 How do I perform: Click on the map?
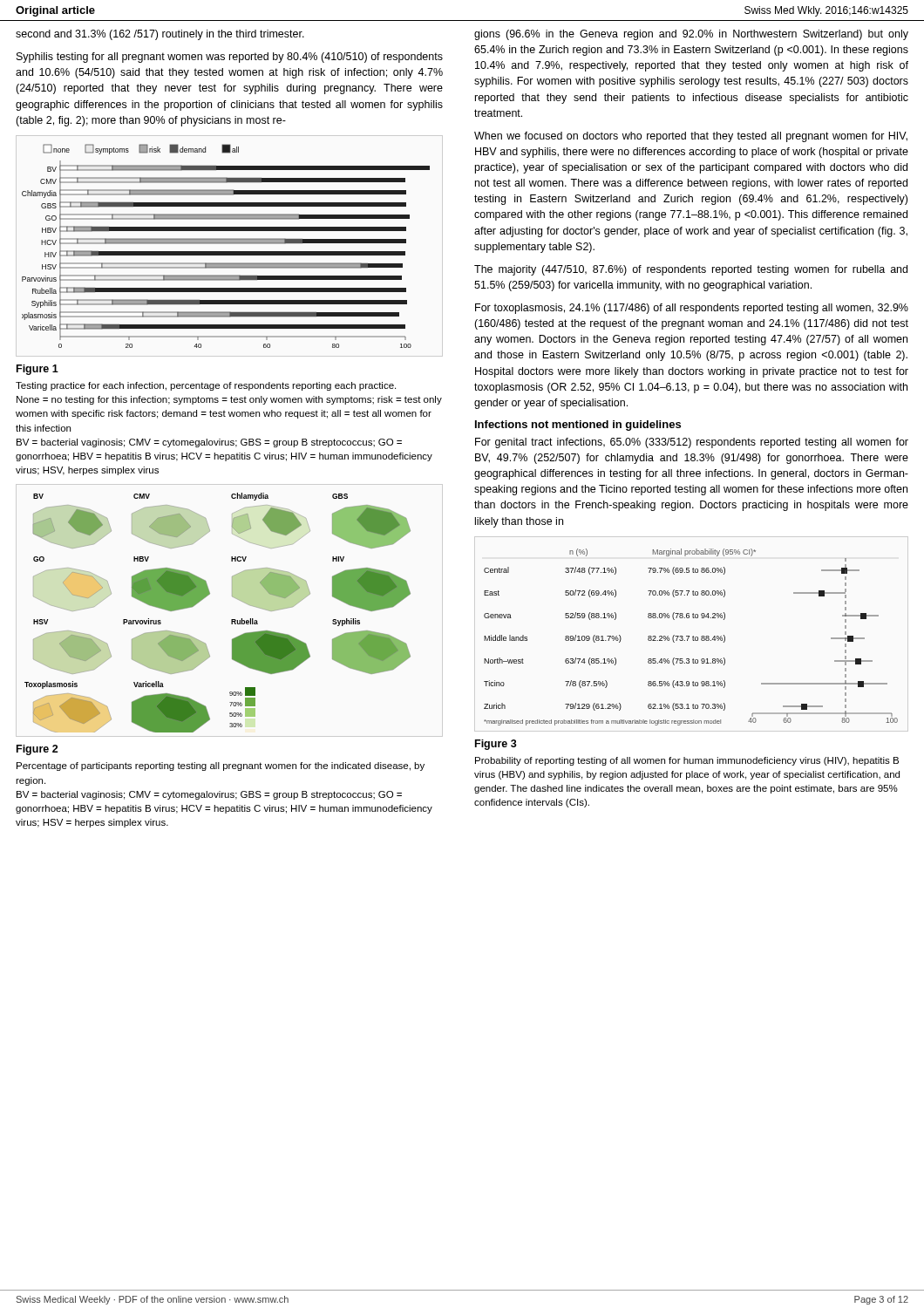[x=229, y=610]
